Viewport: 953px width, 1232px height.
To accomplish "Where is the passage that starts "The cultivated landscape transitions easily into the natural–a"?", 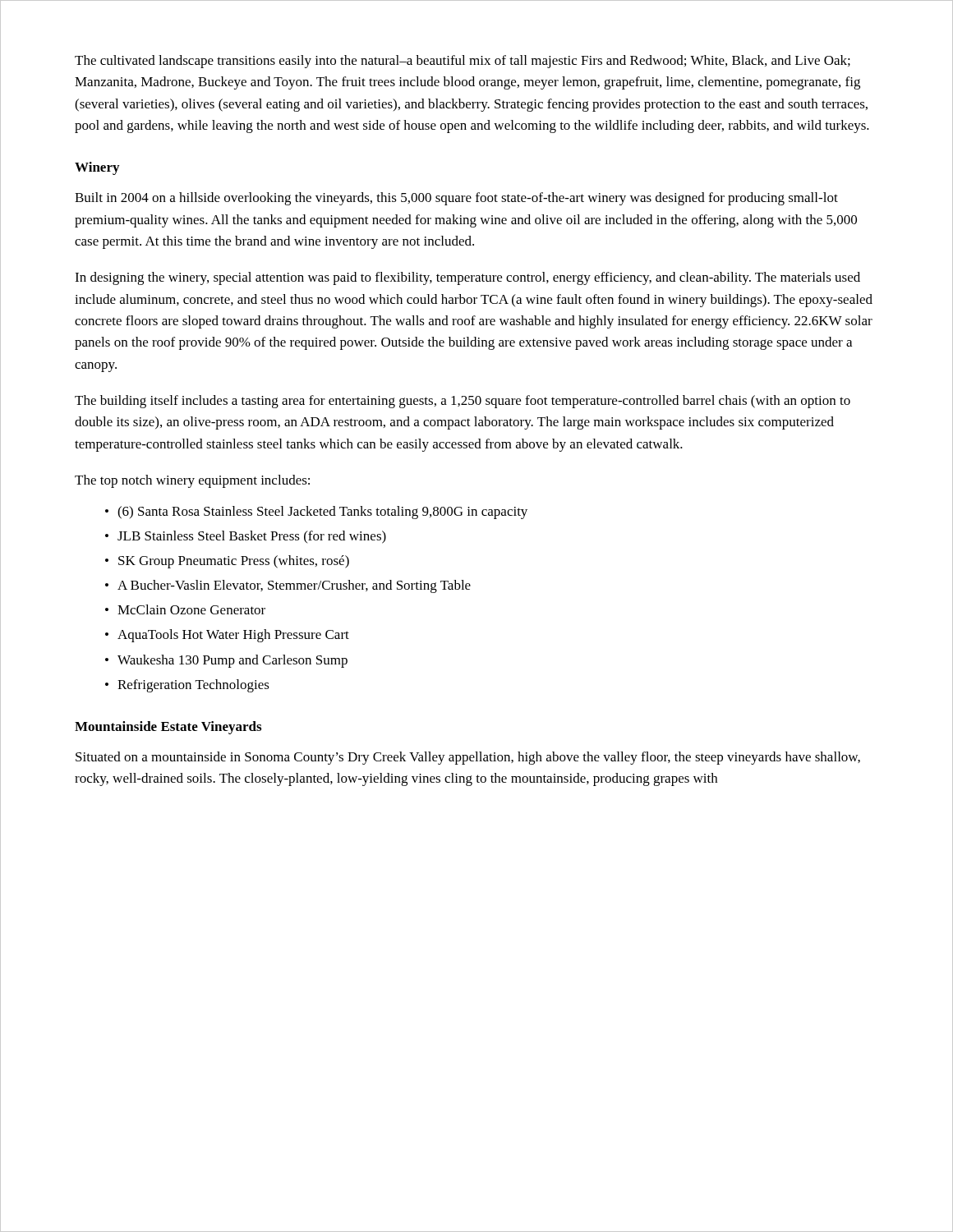I will pyautogui.click(x=472, y=93).
